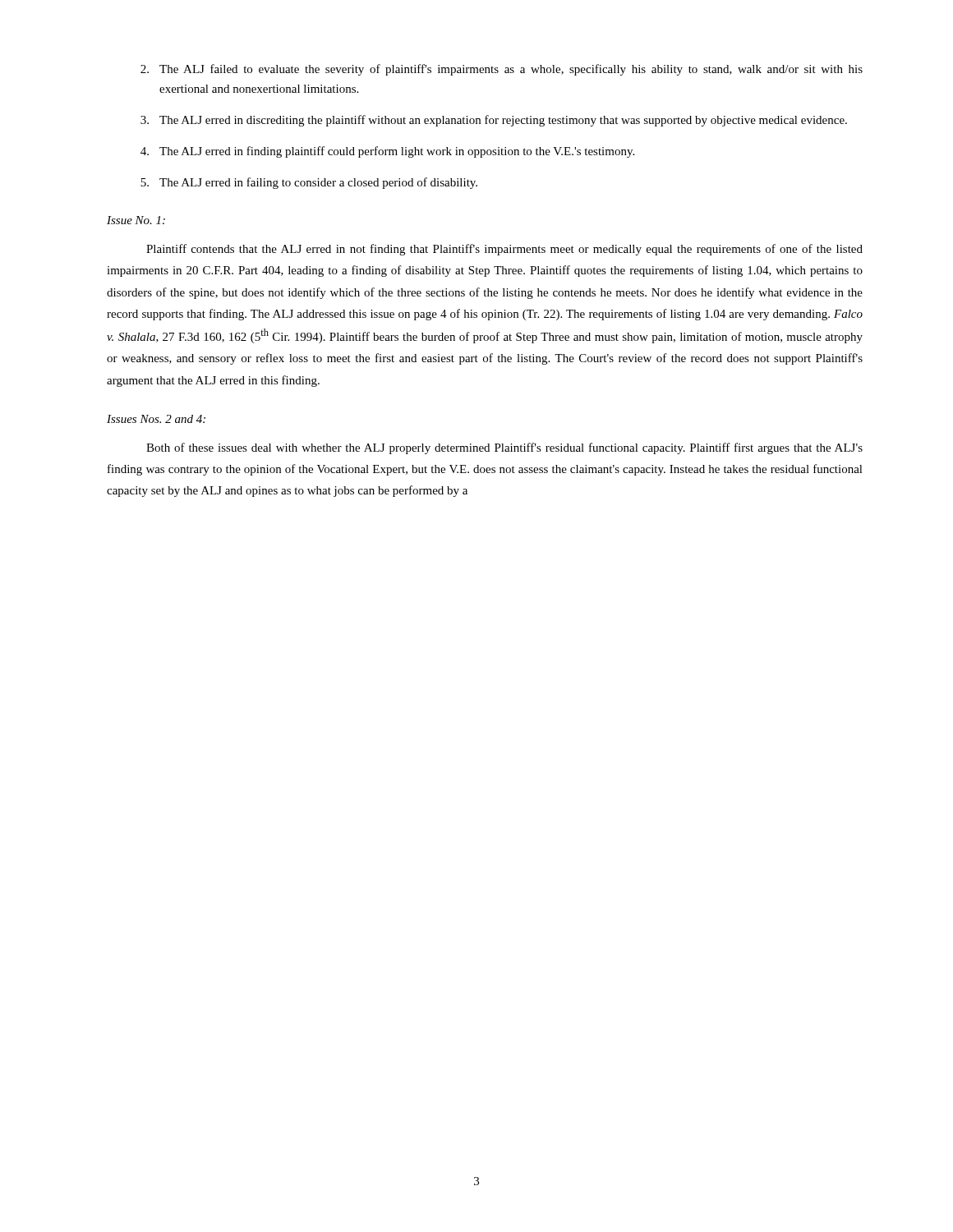Screen dimensions: 1232x953
Task: Select the passage starting "Issues Nos. 2"
Action: coord(157,419)
